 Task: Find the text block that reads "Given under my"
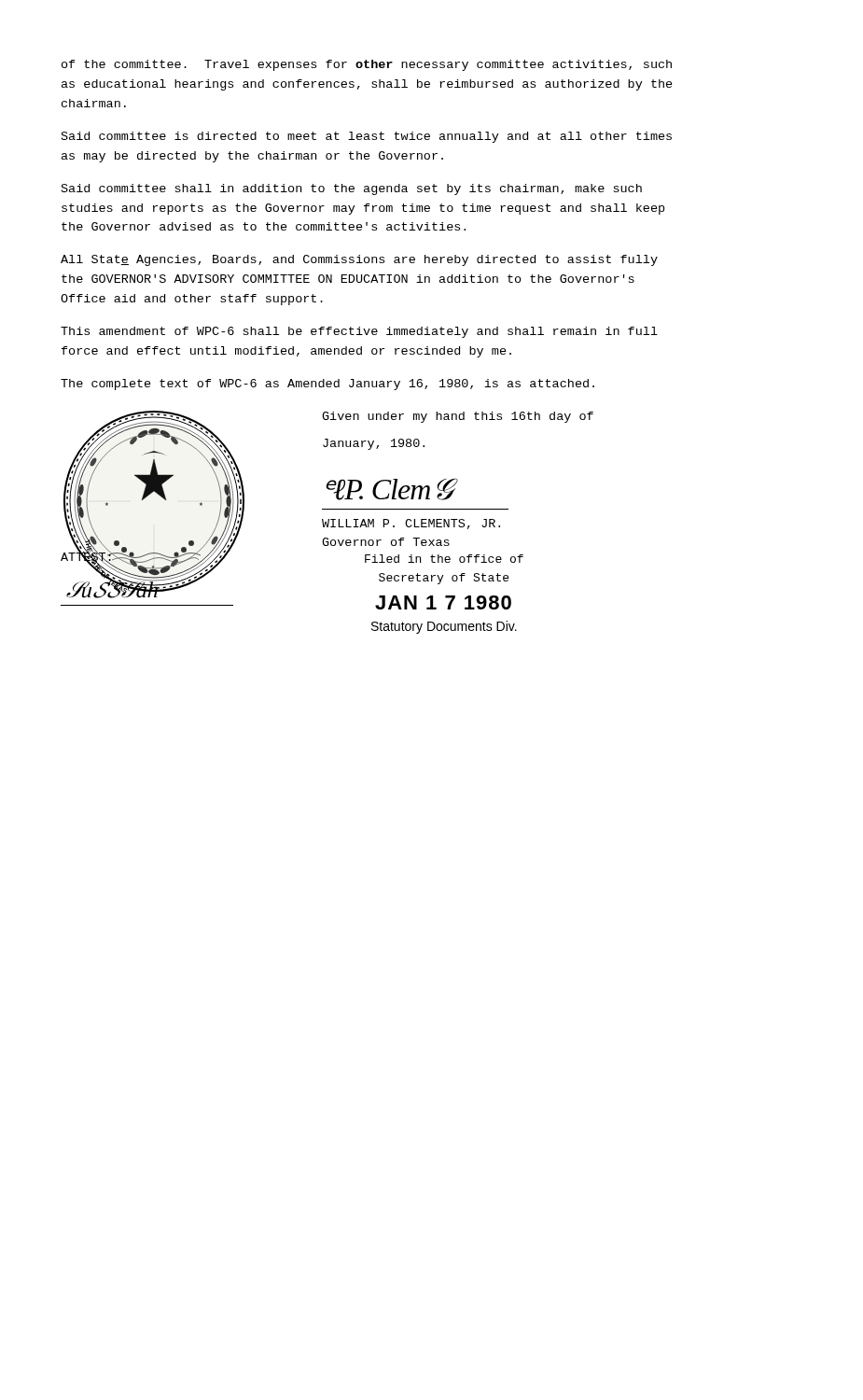[x=458, y=417]
